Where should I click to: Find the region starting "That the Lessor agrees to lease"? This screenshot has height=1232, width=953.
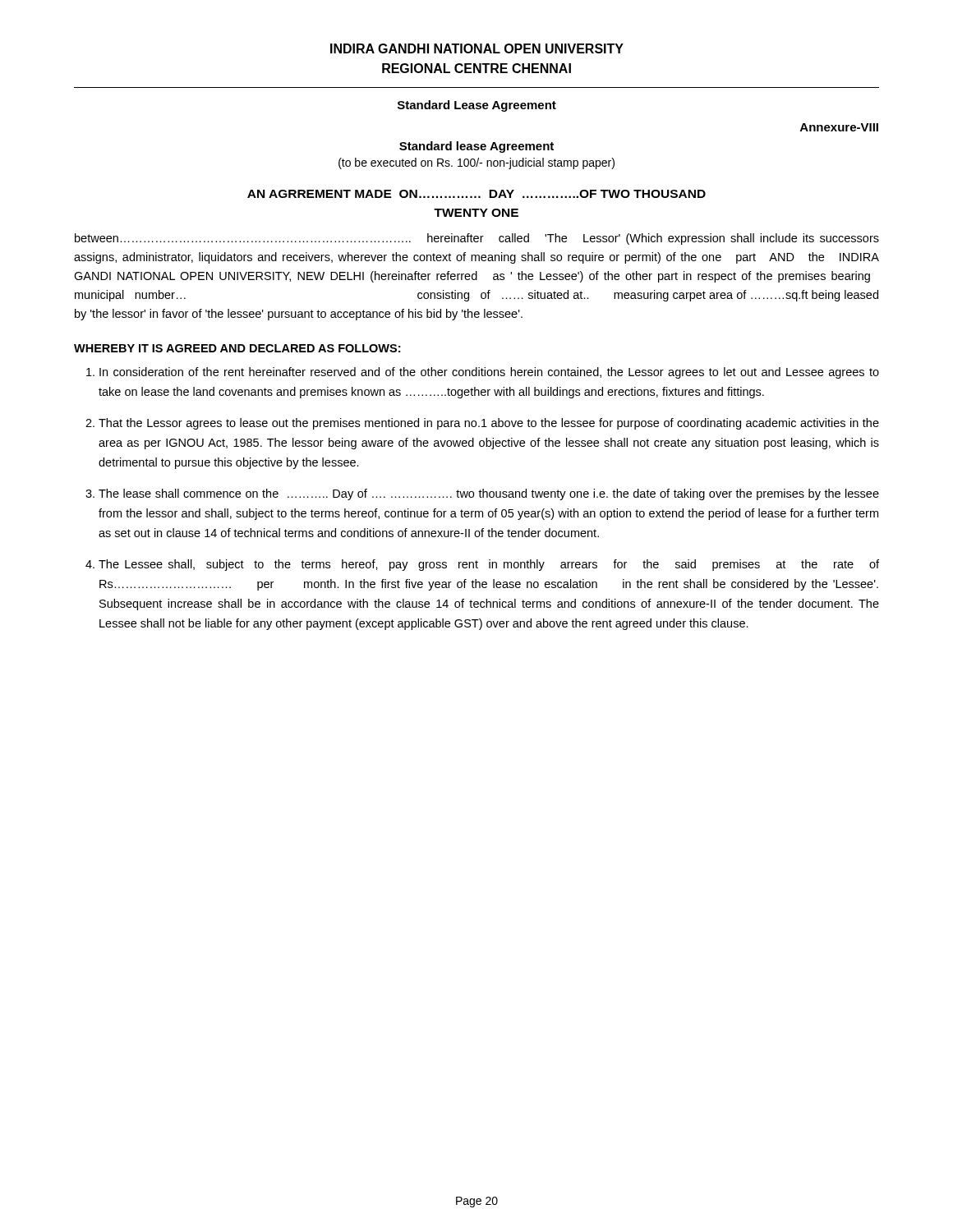(489, 444)
